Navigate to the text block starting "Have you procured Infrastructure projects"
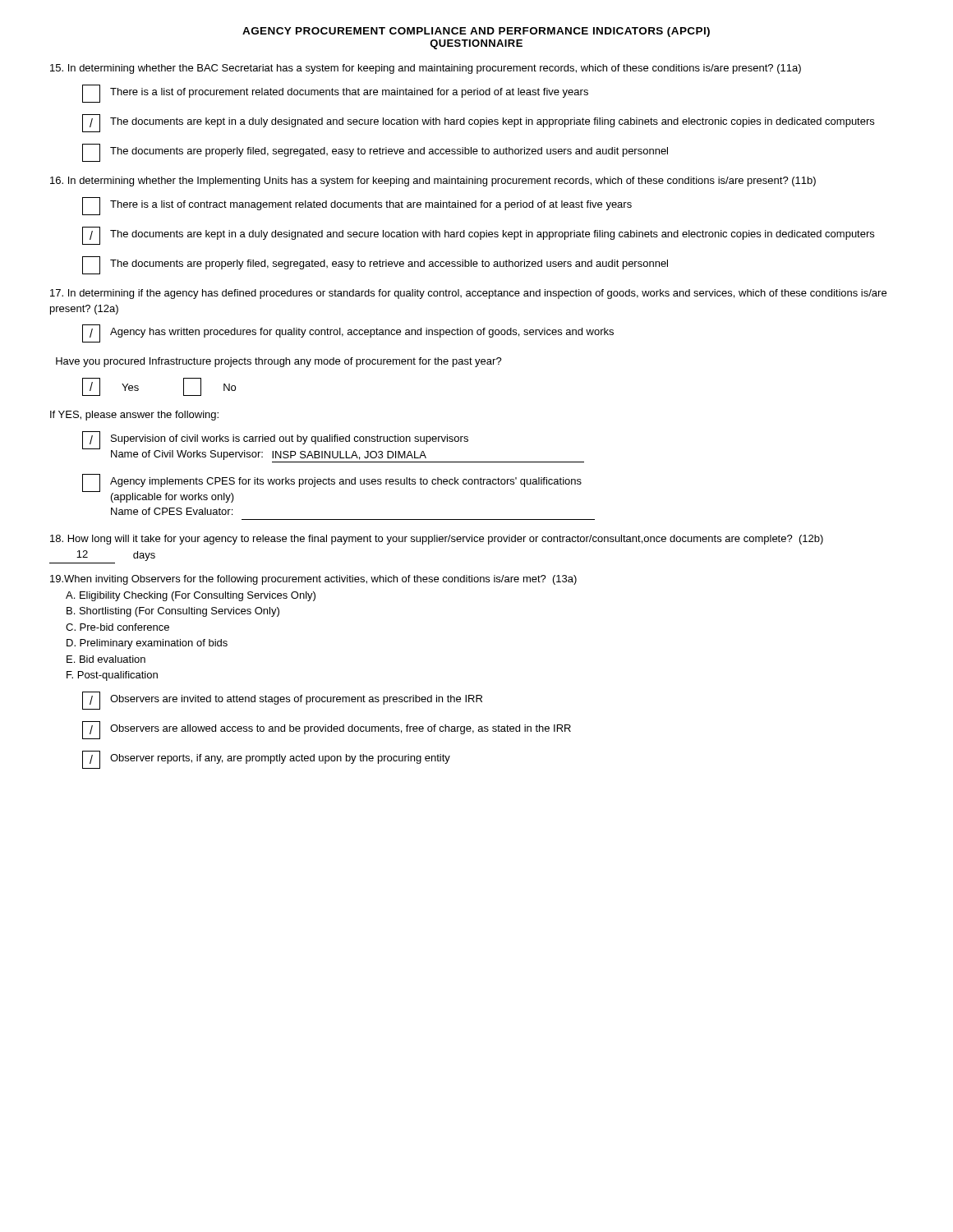The image size is (953, 1232). [x=275, y=361]
